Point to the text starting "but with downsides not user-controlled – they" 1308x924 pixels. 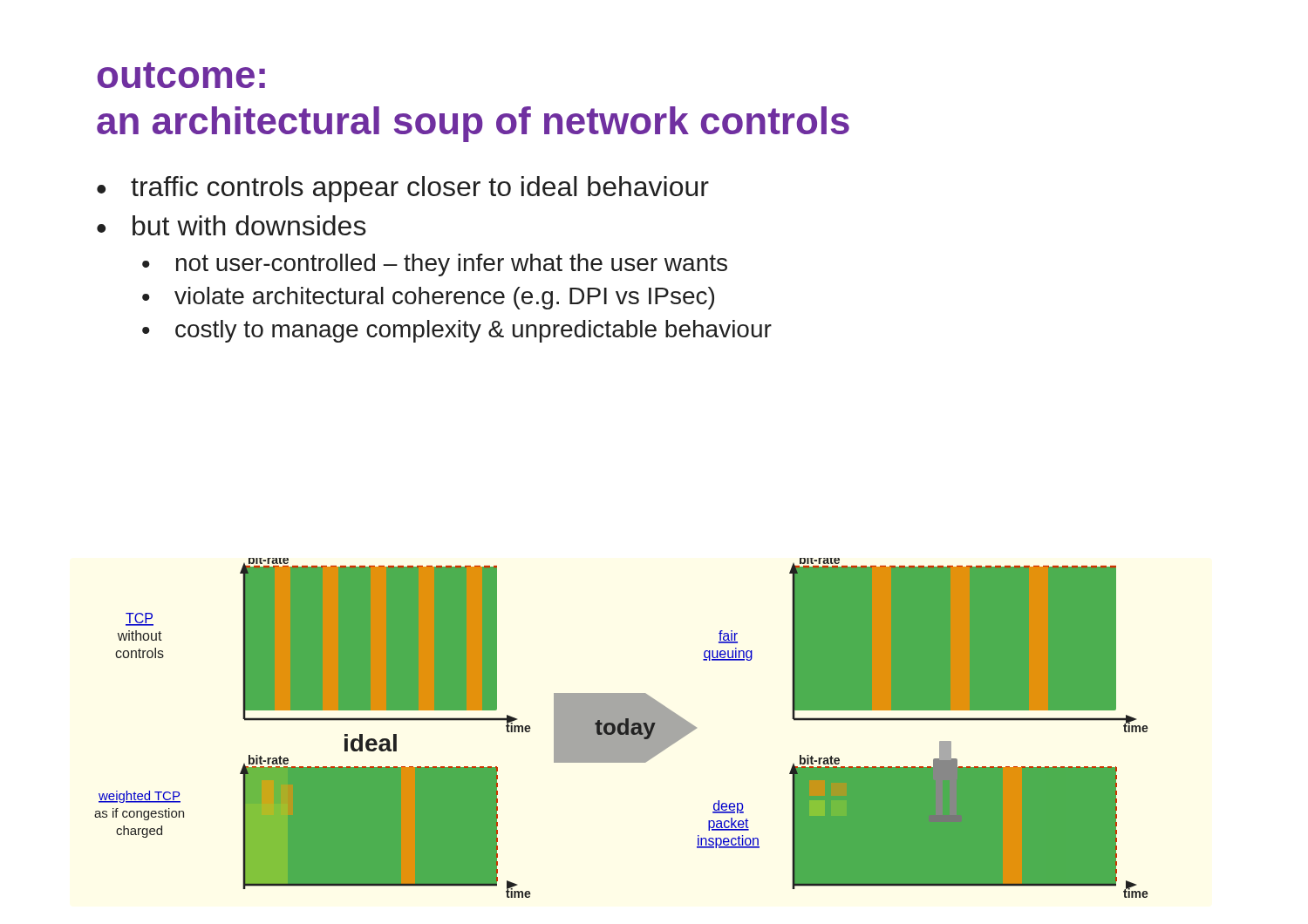point(685,276)
